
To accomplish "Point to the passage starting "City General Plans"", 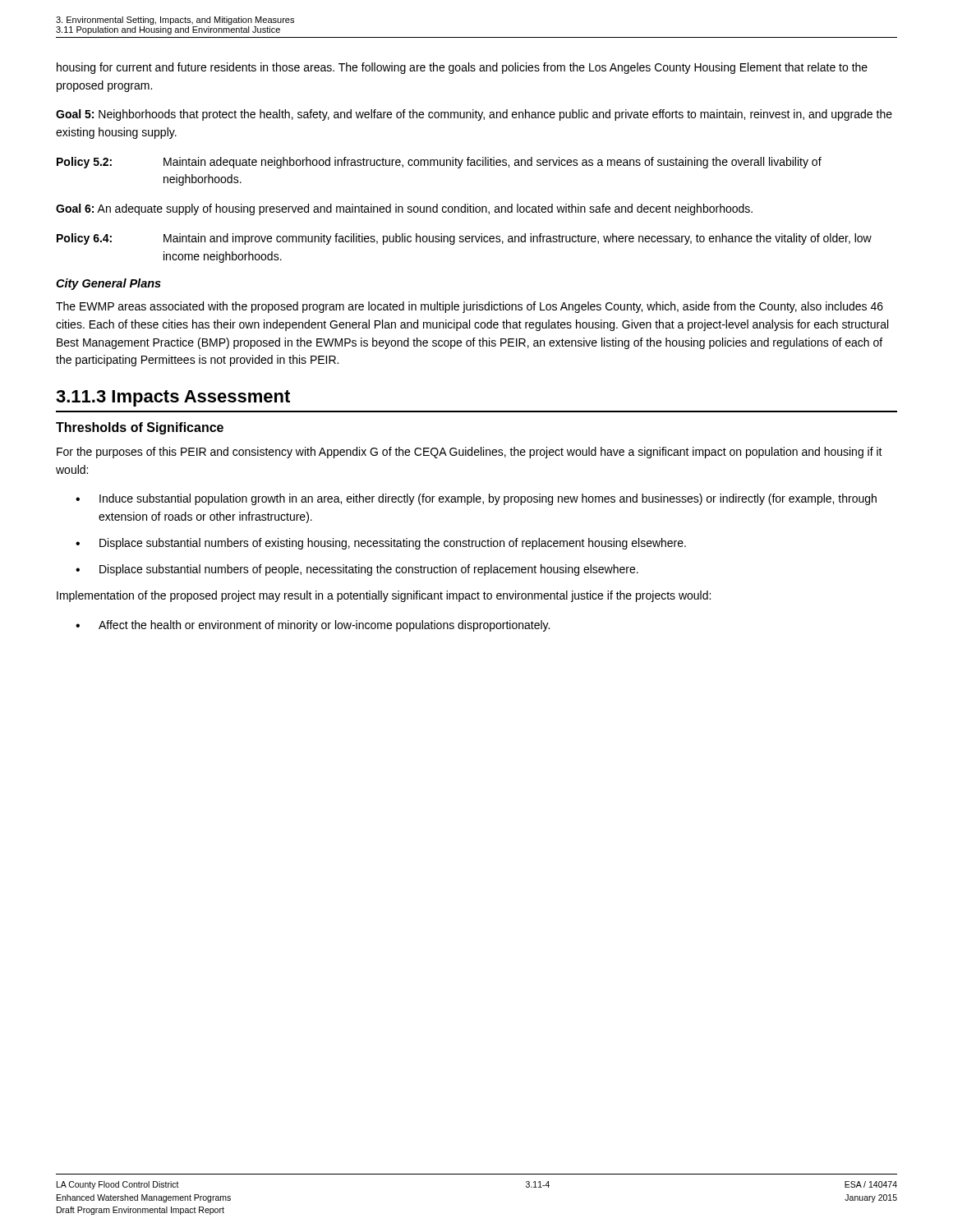I will (x=108, y=284).
